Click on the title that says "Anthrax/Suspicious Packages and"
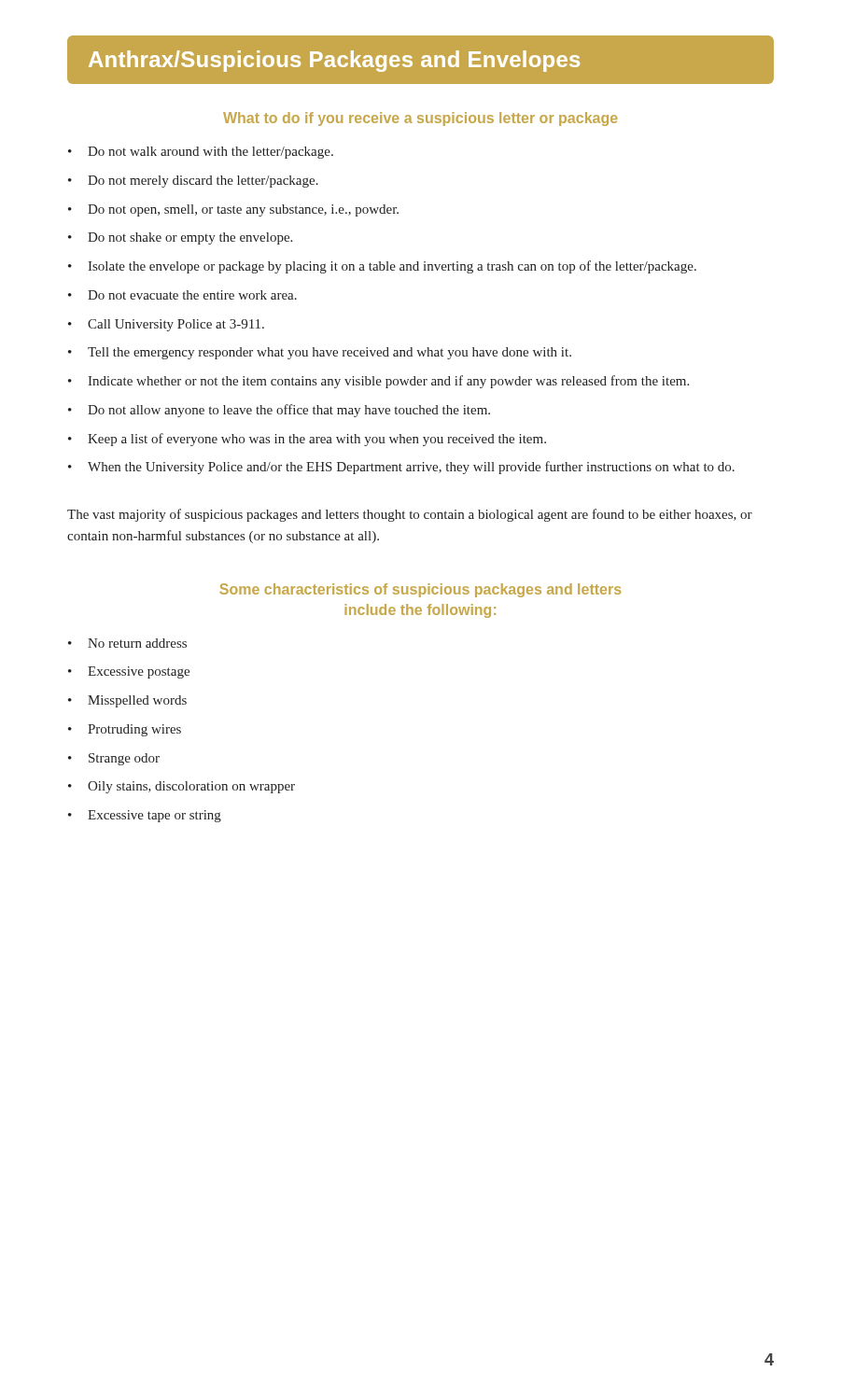 pyautogui.click(x=420, y=60)
